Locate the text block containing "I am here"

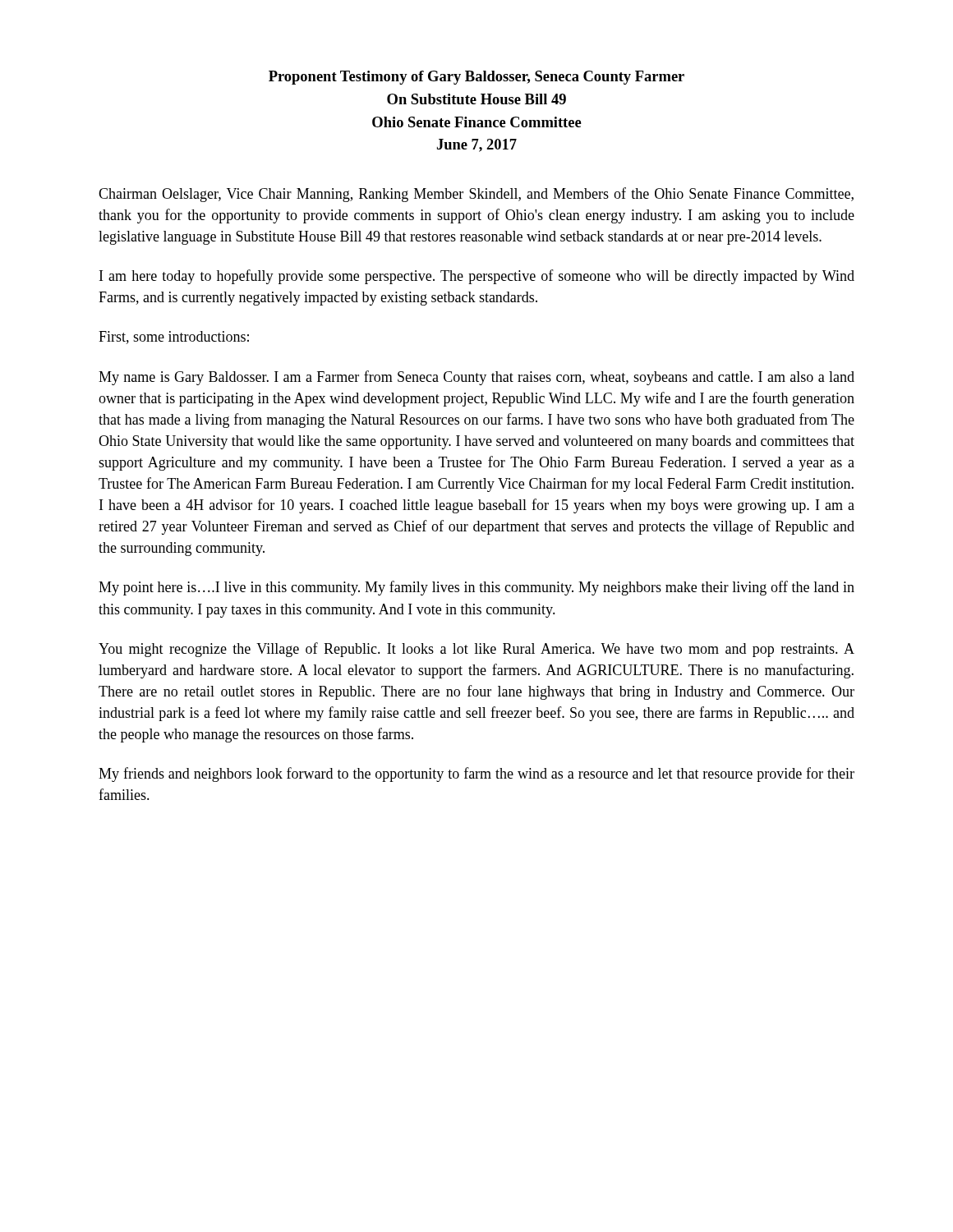[476, 287]
